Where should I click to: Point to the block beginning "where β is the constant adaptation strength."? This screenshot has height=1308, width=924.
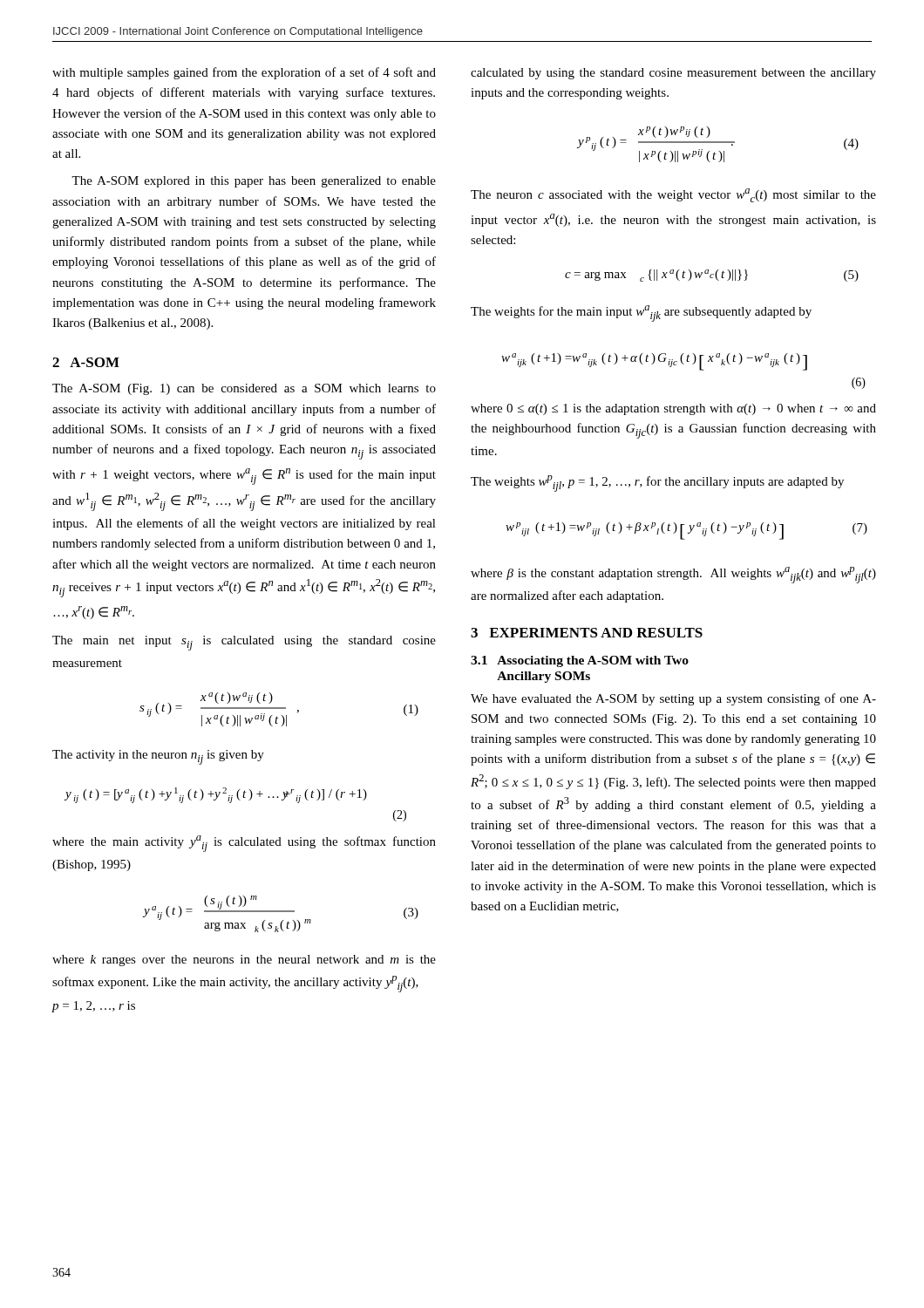point(673,583)
